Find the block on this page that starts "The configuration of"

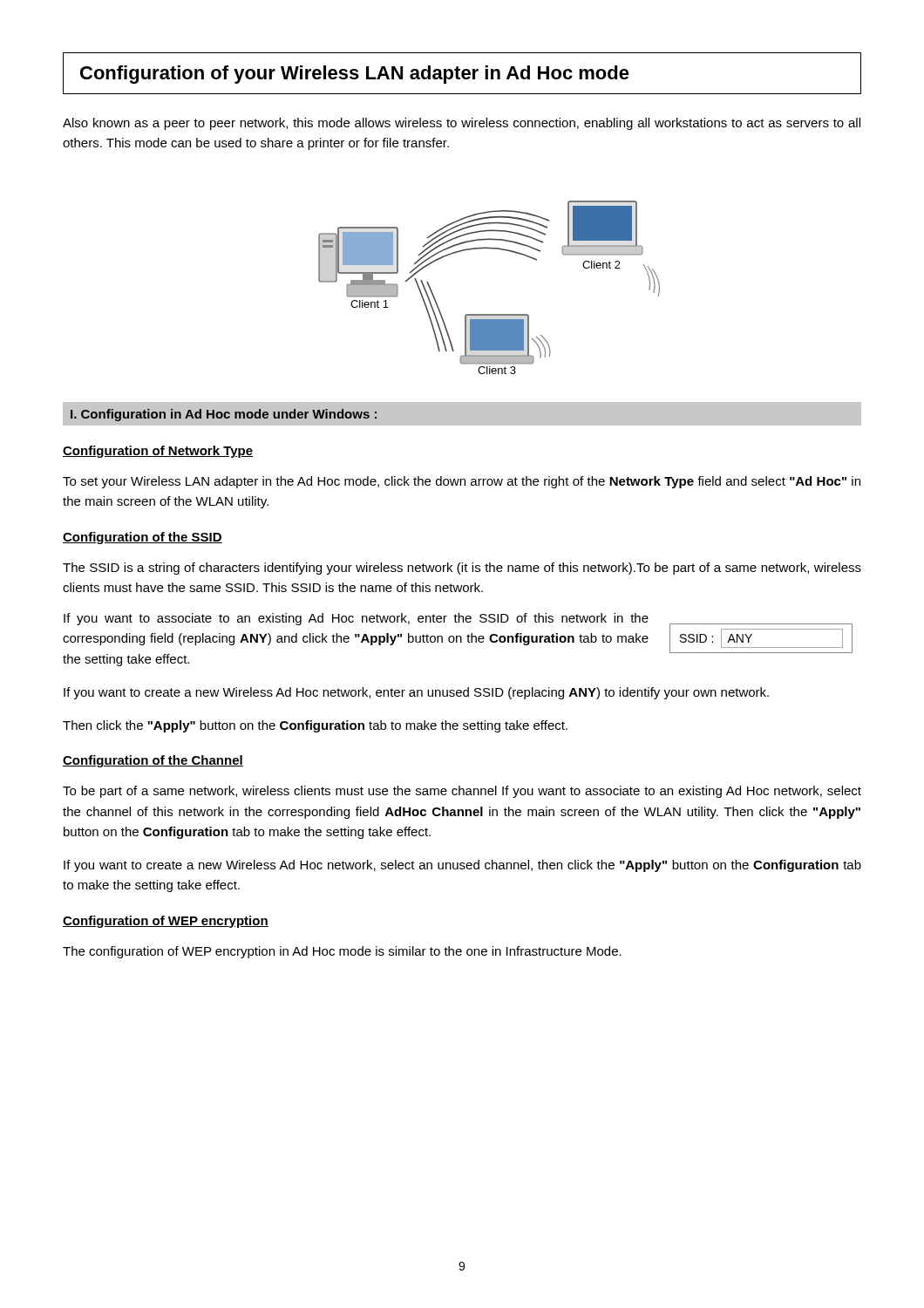(462, 951)
